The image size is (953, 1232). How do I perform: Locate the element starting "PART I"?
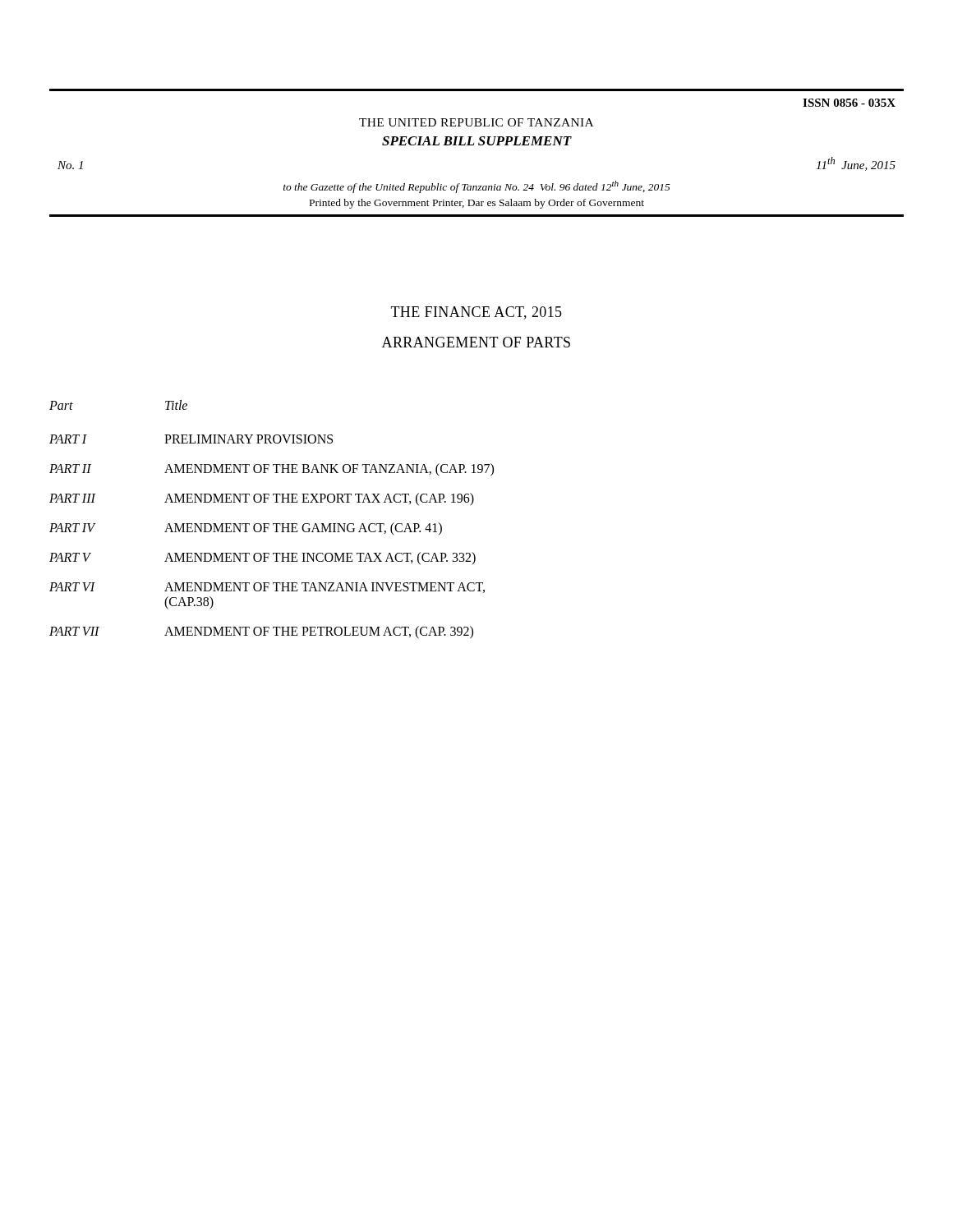(68, 439)
